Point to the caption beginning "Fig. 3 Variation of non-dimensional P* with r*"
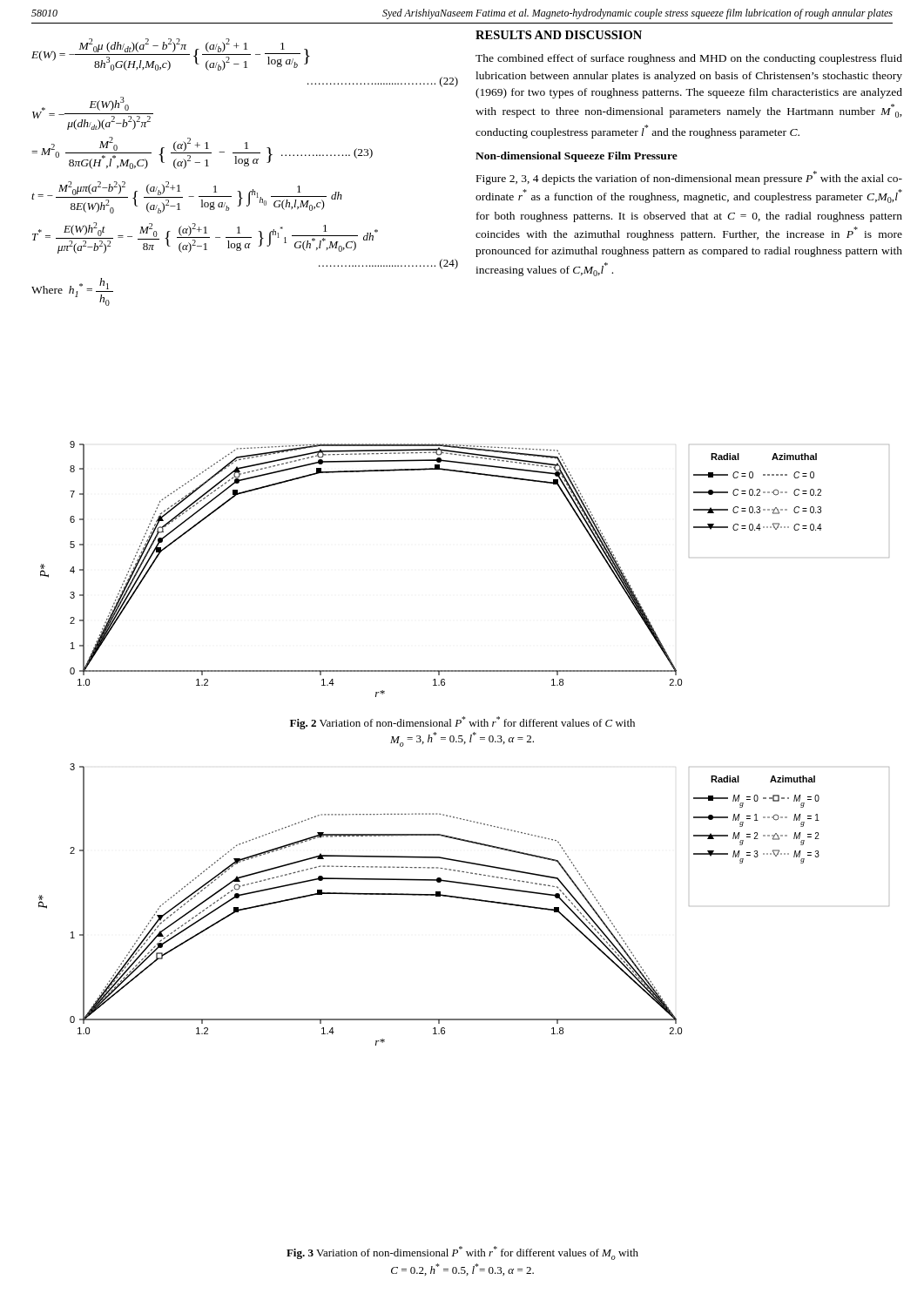 [462, 1260]
